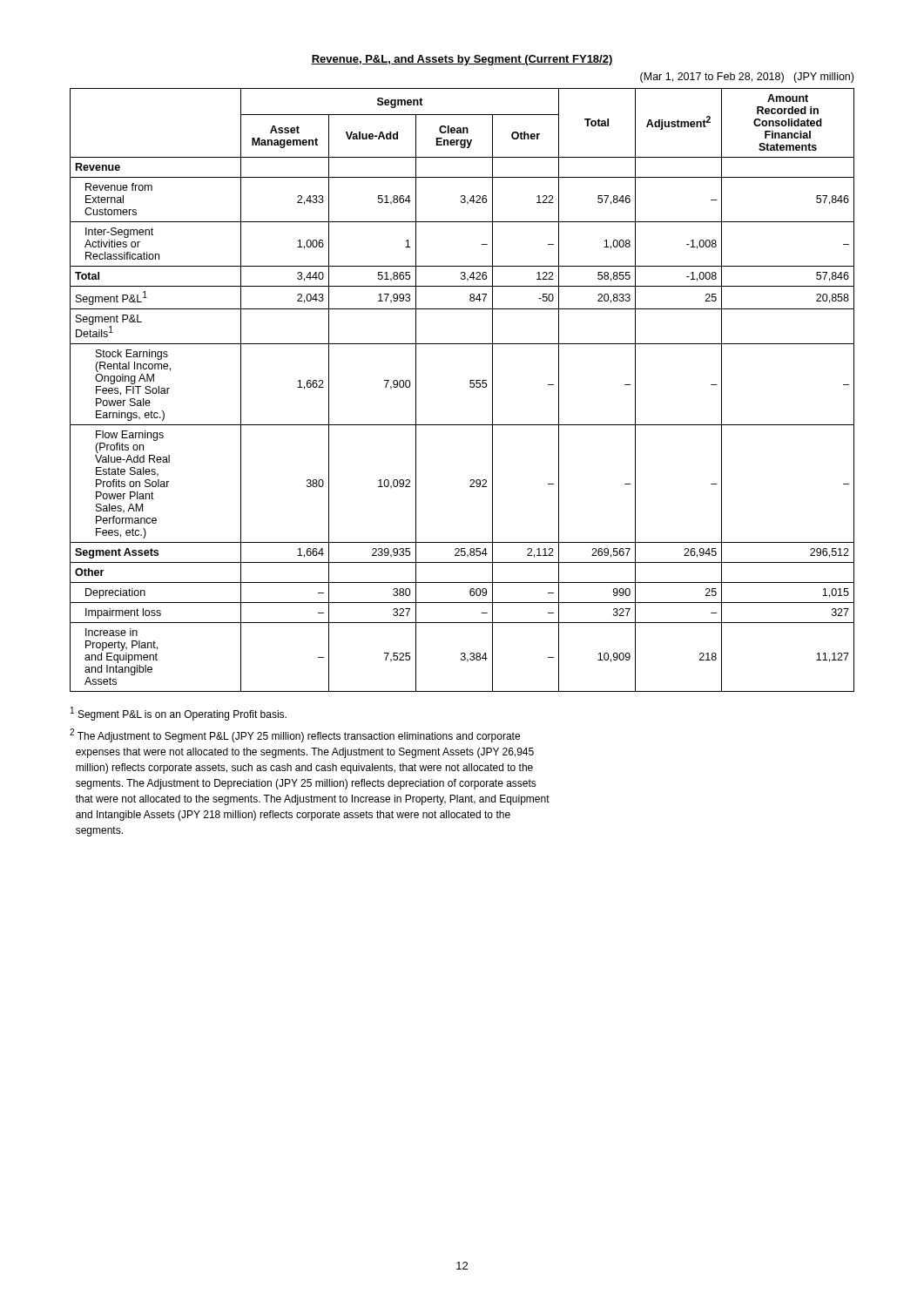Locate the title that opens with "Revenue, P&L, and Assets"
The height and width of the screenshot is (1307, 924).
(462, 59)
